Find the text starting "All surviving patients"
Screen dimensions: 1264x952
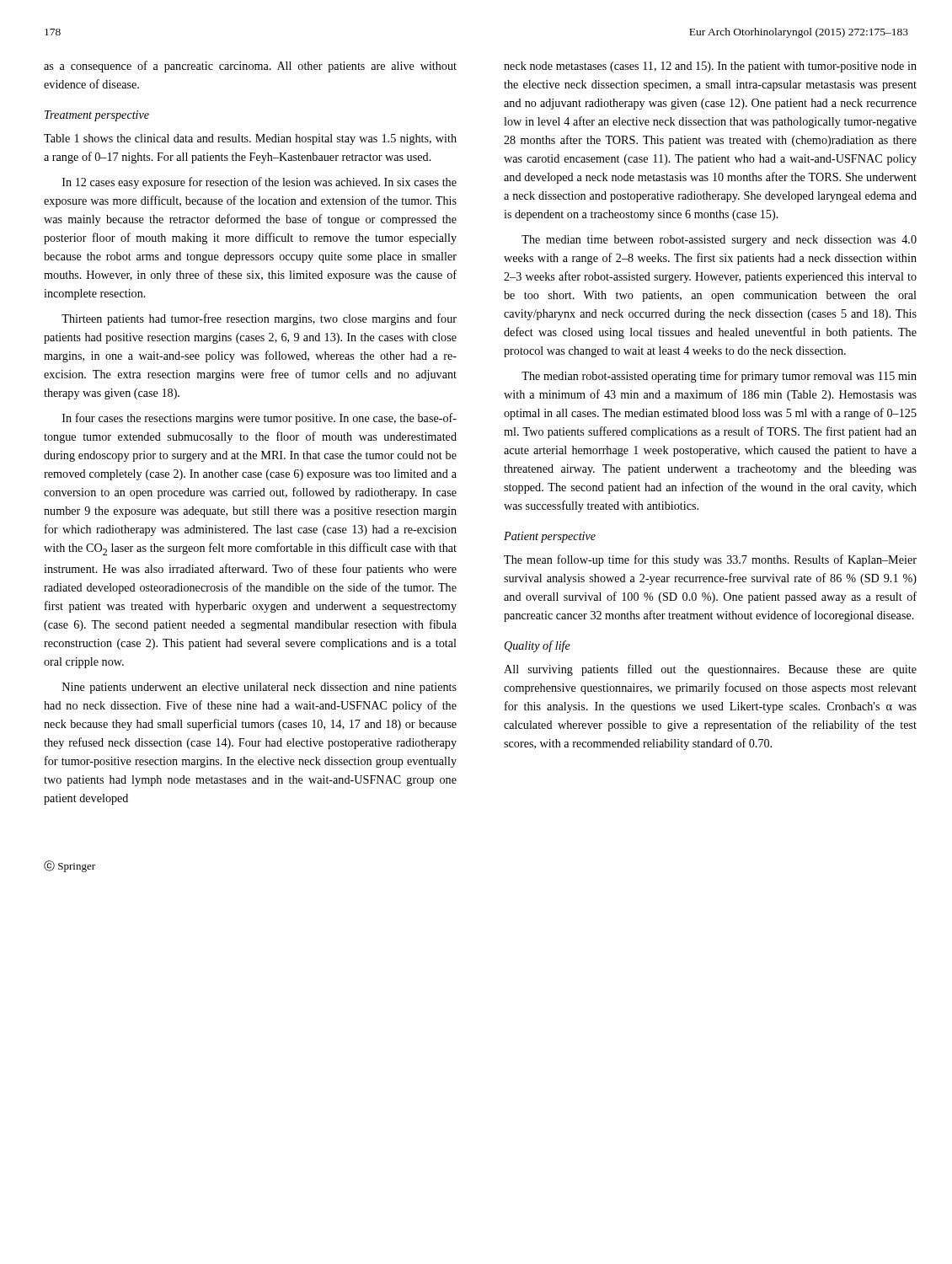tap(710, 706)
